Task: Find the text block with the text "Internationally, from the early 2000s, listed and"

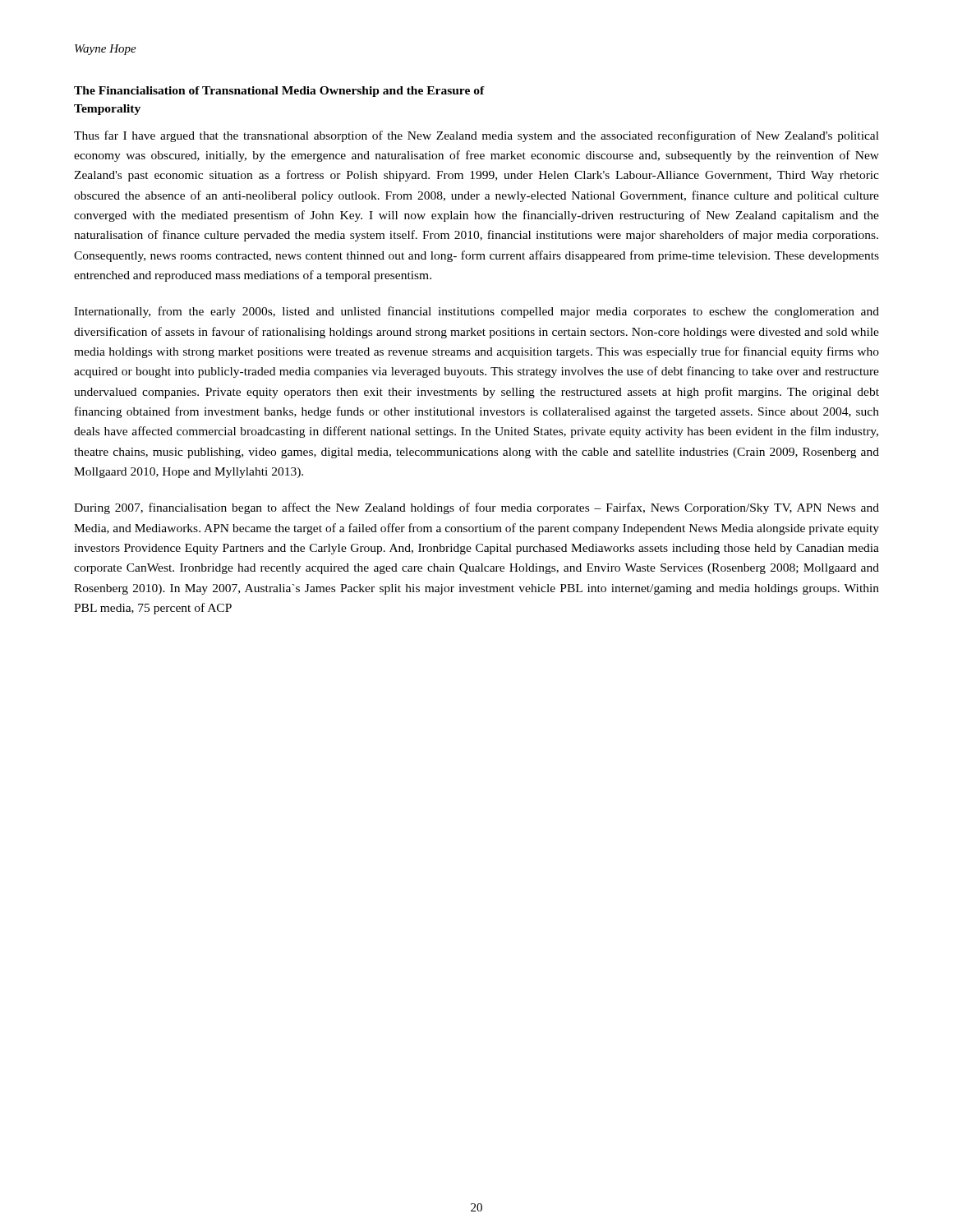Action: (476, 391)
